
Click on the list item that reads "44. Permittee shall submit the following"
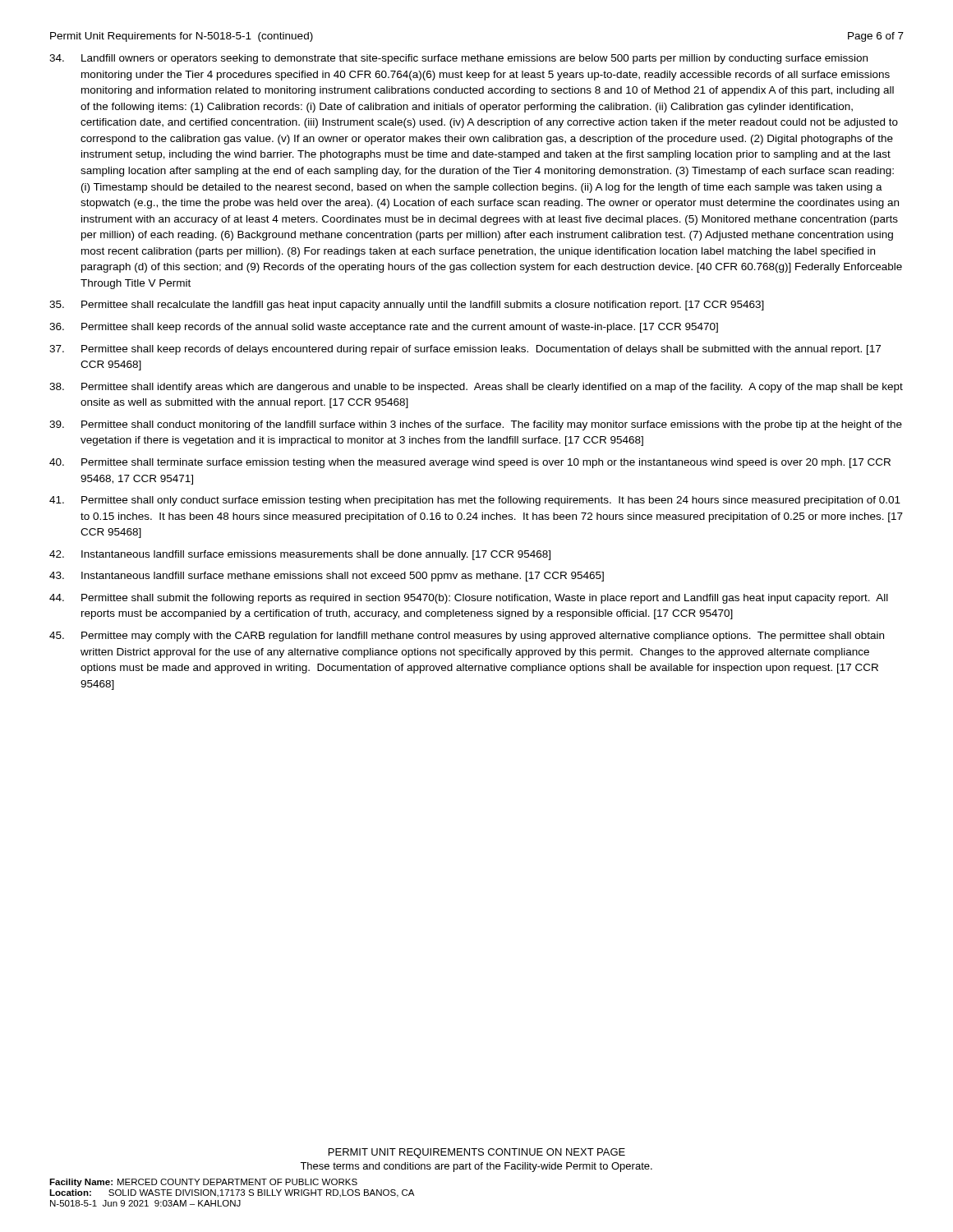(x=476, y=606)
